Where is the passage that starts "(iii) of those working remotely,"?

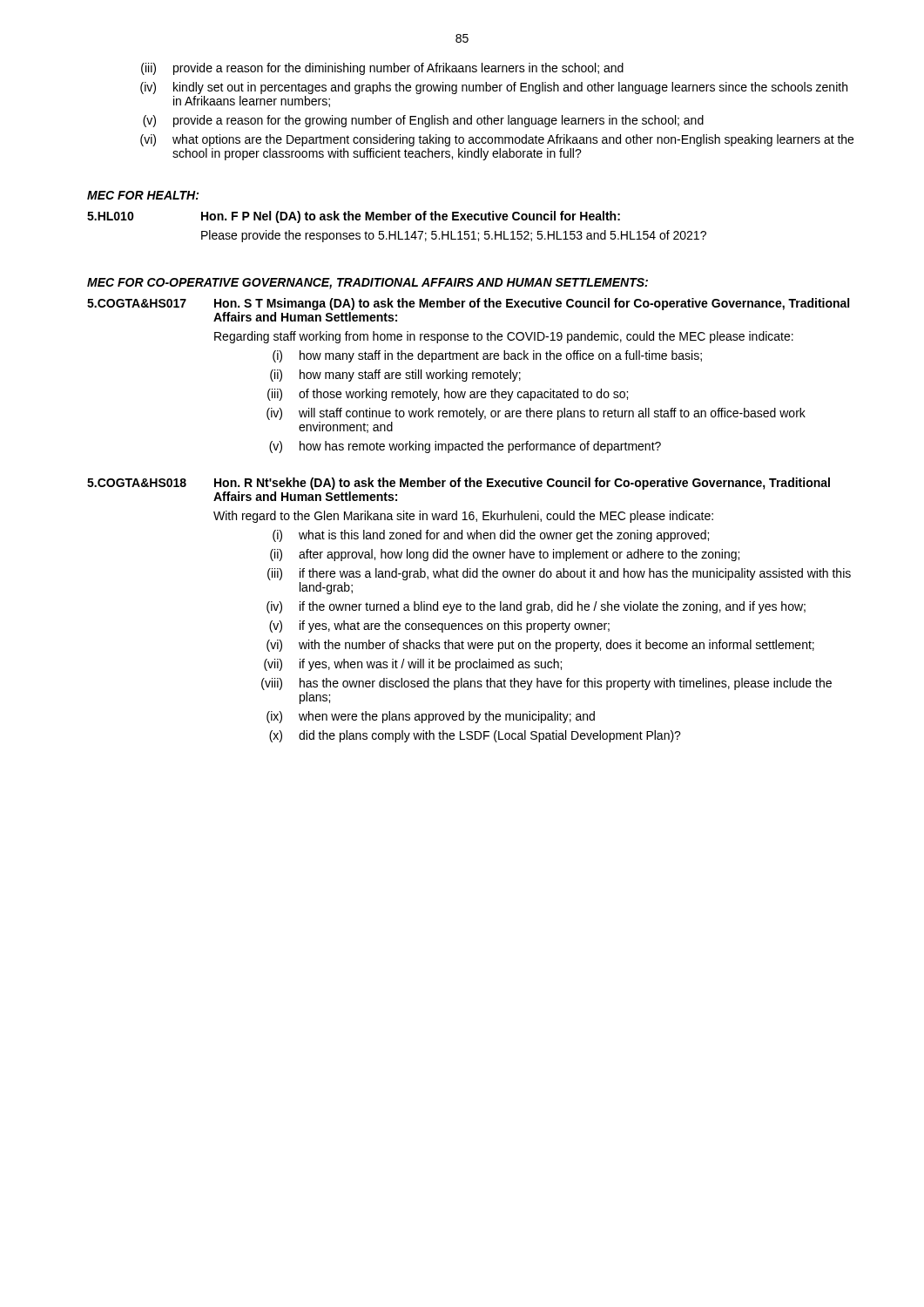(x=534, y=394)
